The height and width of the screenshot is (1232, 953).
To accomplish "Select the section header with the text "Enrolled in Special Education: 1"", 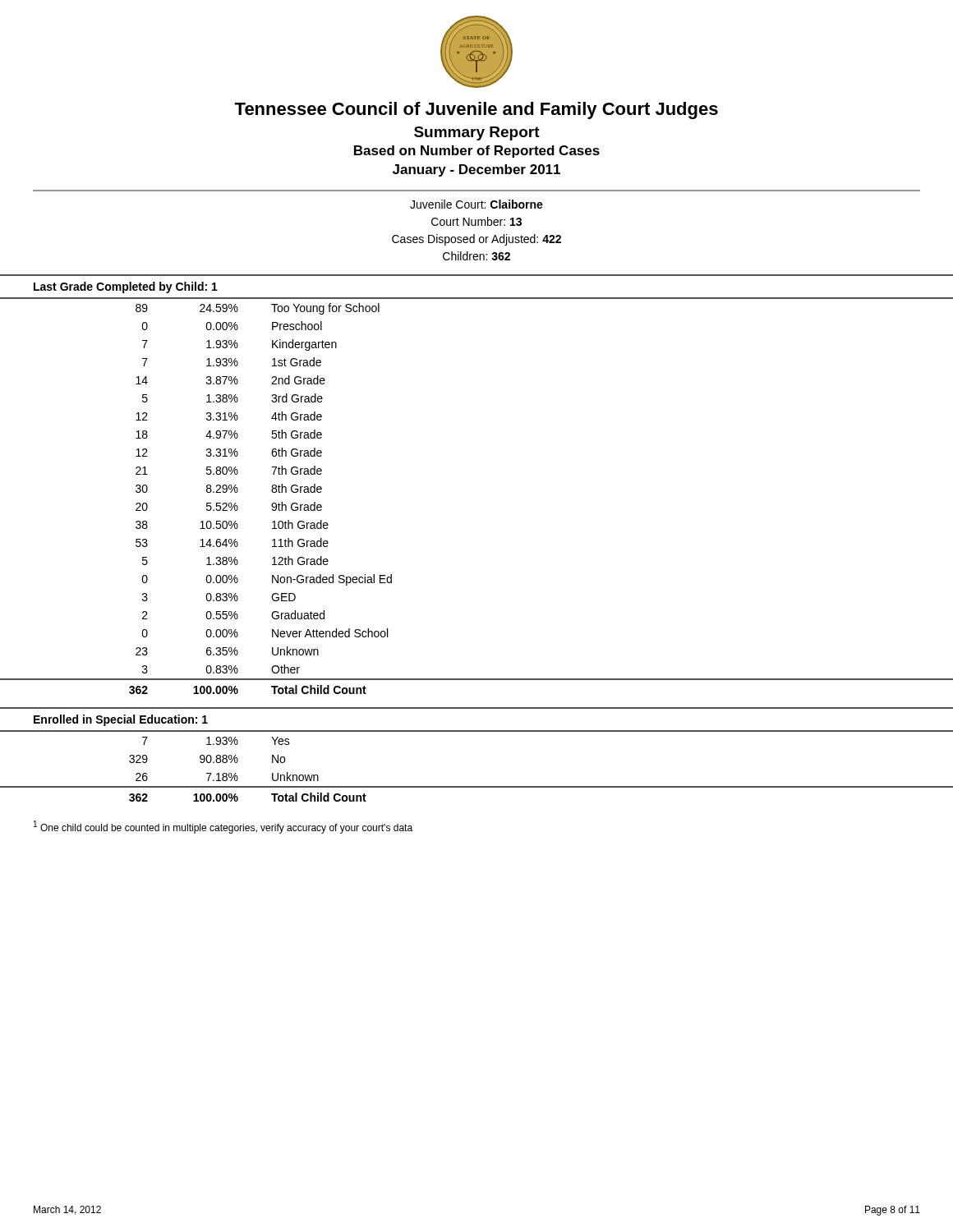I will click(120, 720).
